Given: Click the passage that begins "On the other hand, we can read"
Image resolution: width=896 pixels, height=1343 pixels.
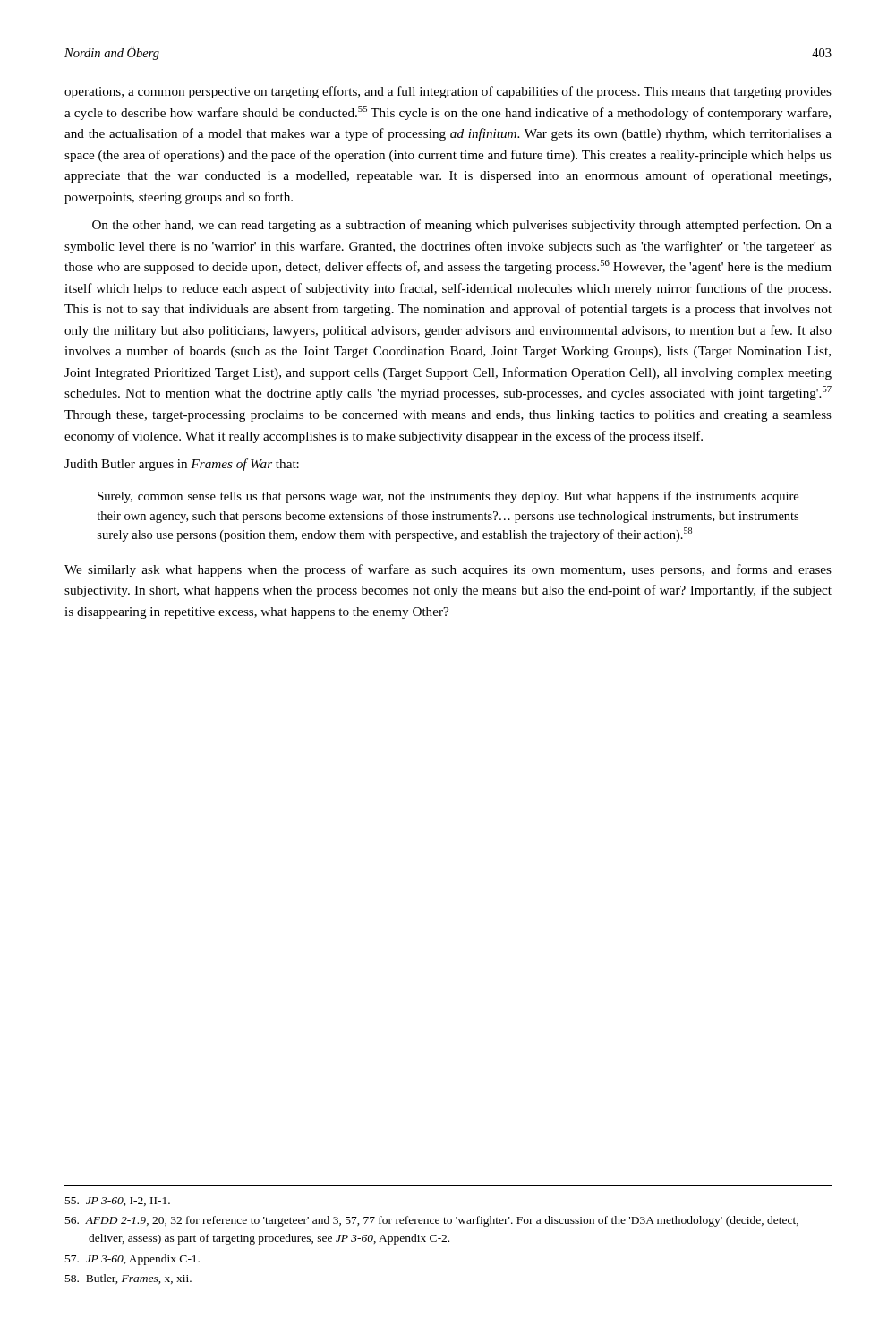Looking at the screenshot, I should pyautogui.click(x=448, y=330).
